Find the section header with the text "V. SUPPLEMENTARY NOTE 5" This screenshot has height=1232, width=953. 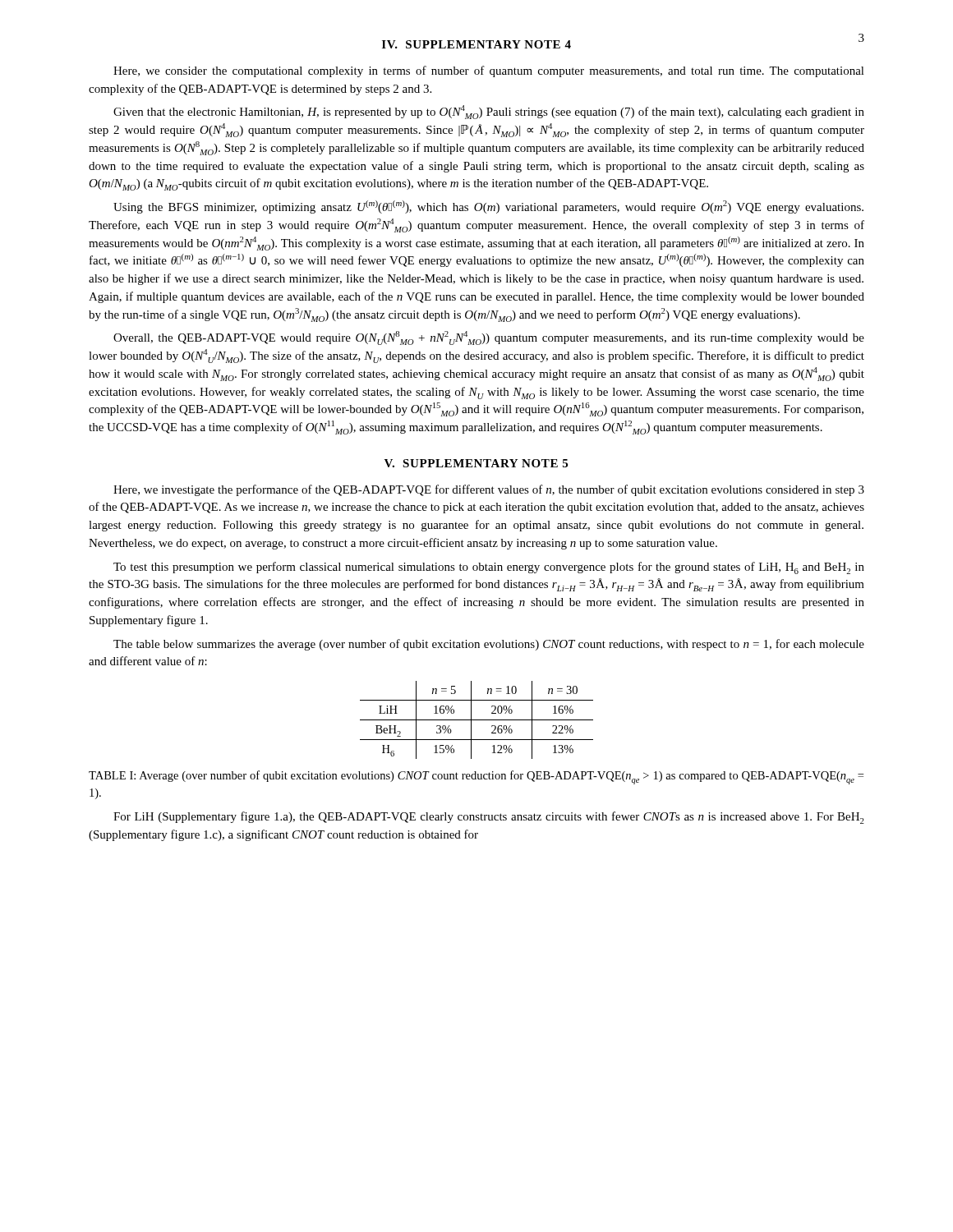pyautogui.click(x=476, y=463)
